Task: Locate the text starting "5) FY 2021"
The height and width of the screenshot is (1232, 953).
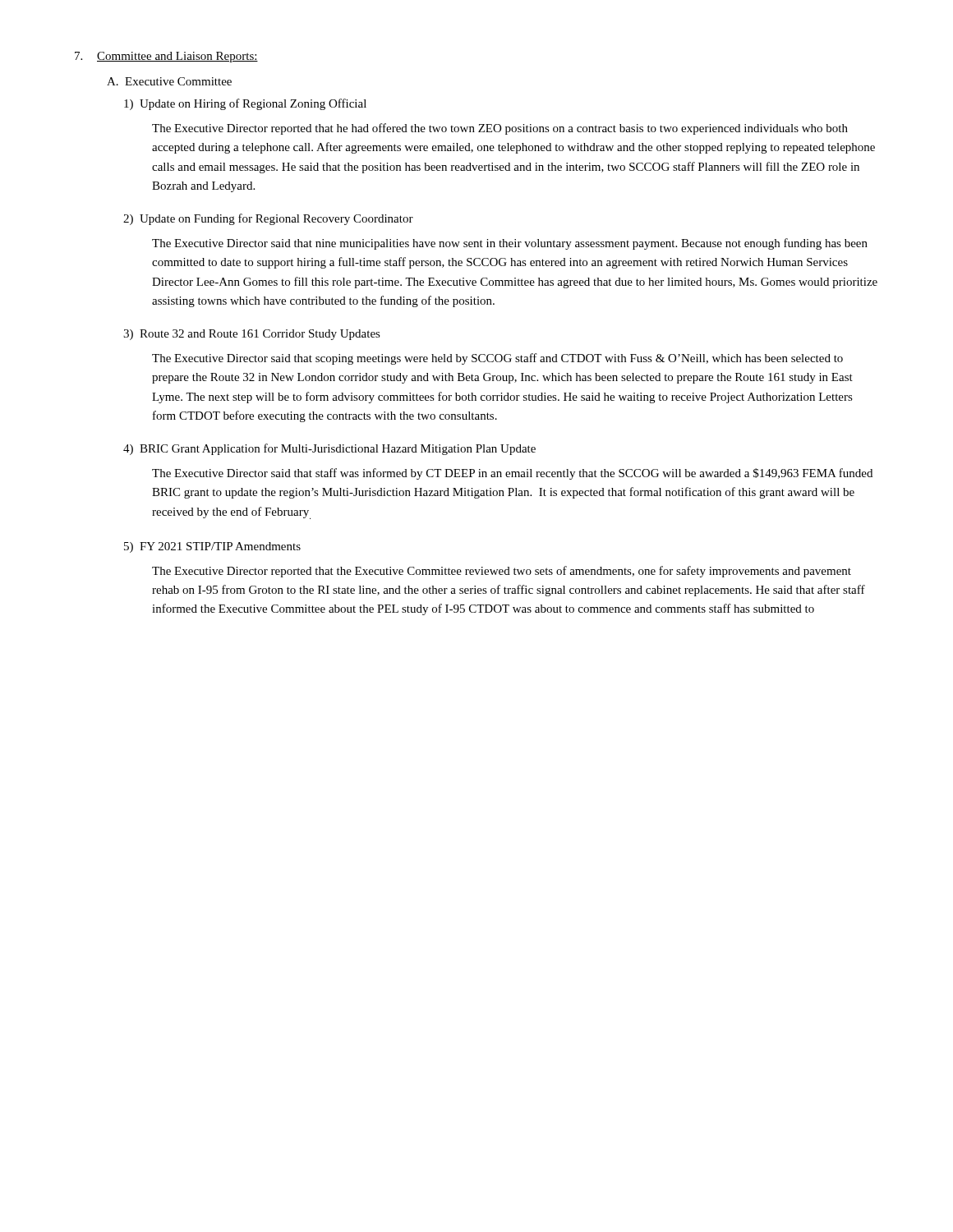Action: tap(212, 546)
